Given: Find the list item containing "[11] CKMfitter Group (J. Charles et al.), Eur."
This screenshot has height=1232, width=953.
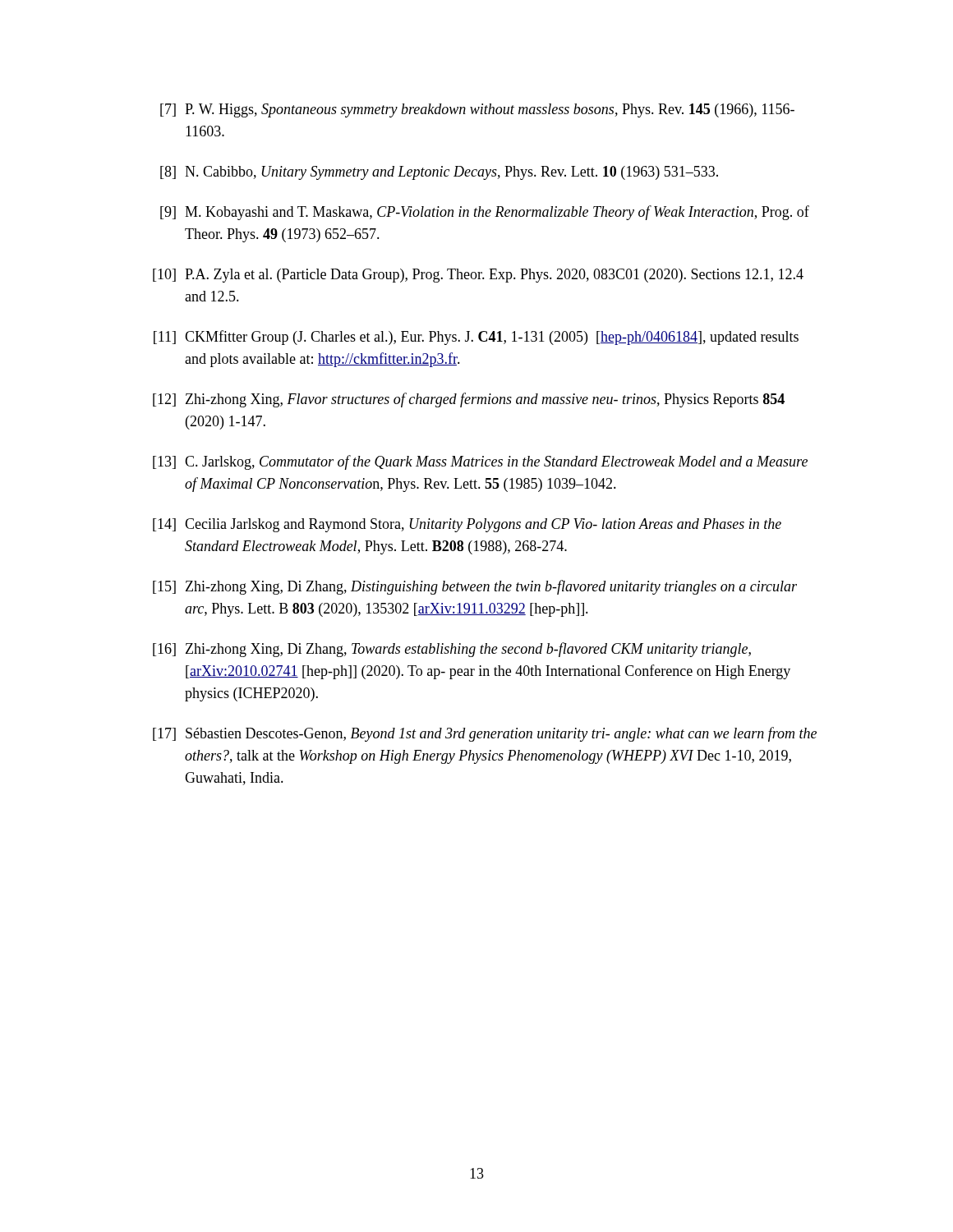Looking at the screenshot, I should click(476, 348).
